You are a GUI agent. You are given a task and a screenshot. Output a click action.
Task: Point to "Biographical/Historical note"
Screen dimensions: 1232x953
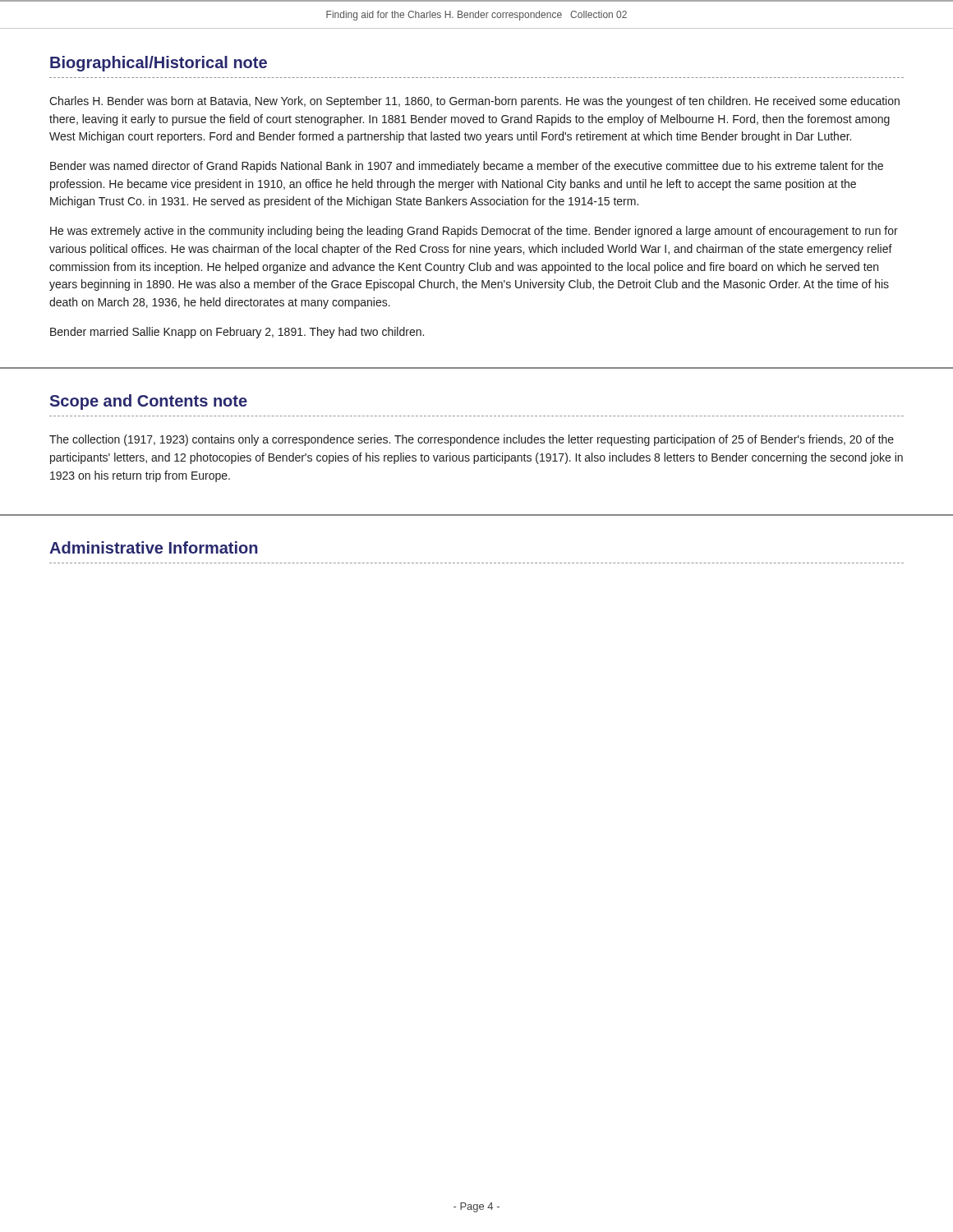pyautogui.click(x=158, y=62)
